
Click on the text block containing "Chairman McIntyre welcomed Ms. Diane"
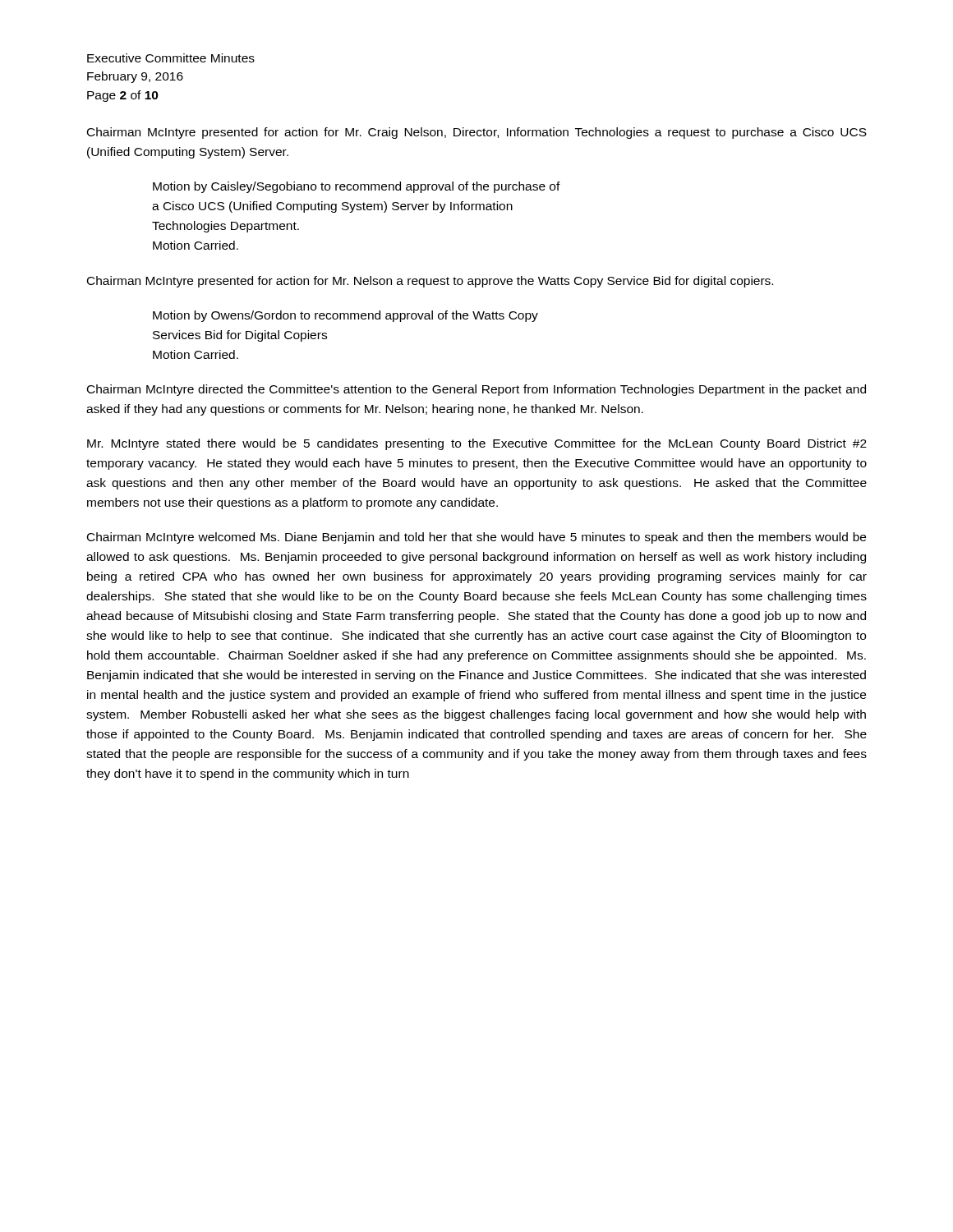pyautogui.click(x=476, y=655)
